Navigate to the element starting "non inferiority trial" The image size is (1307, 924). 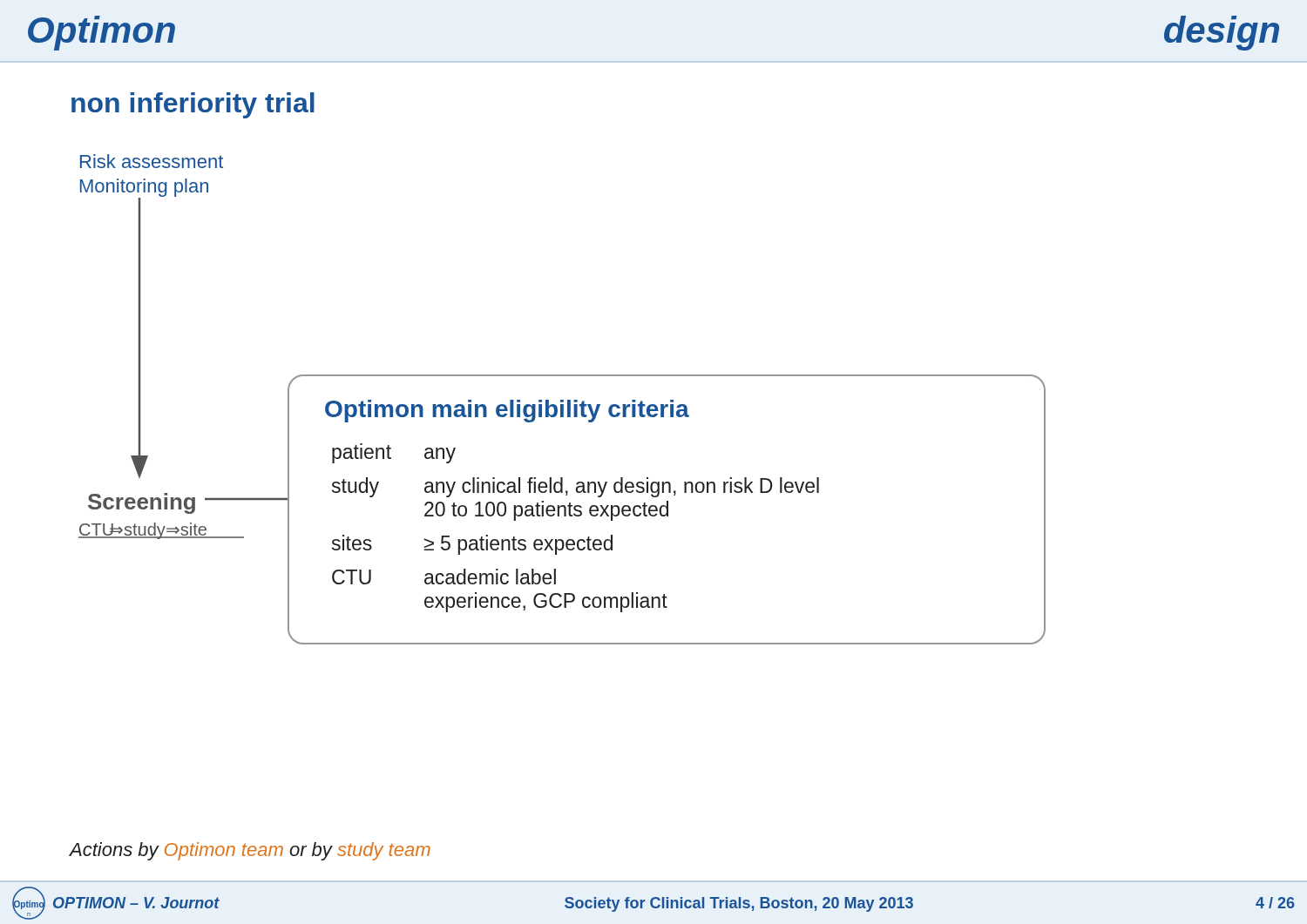[193, 103]
